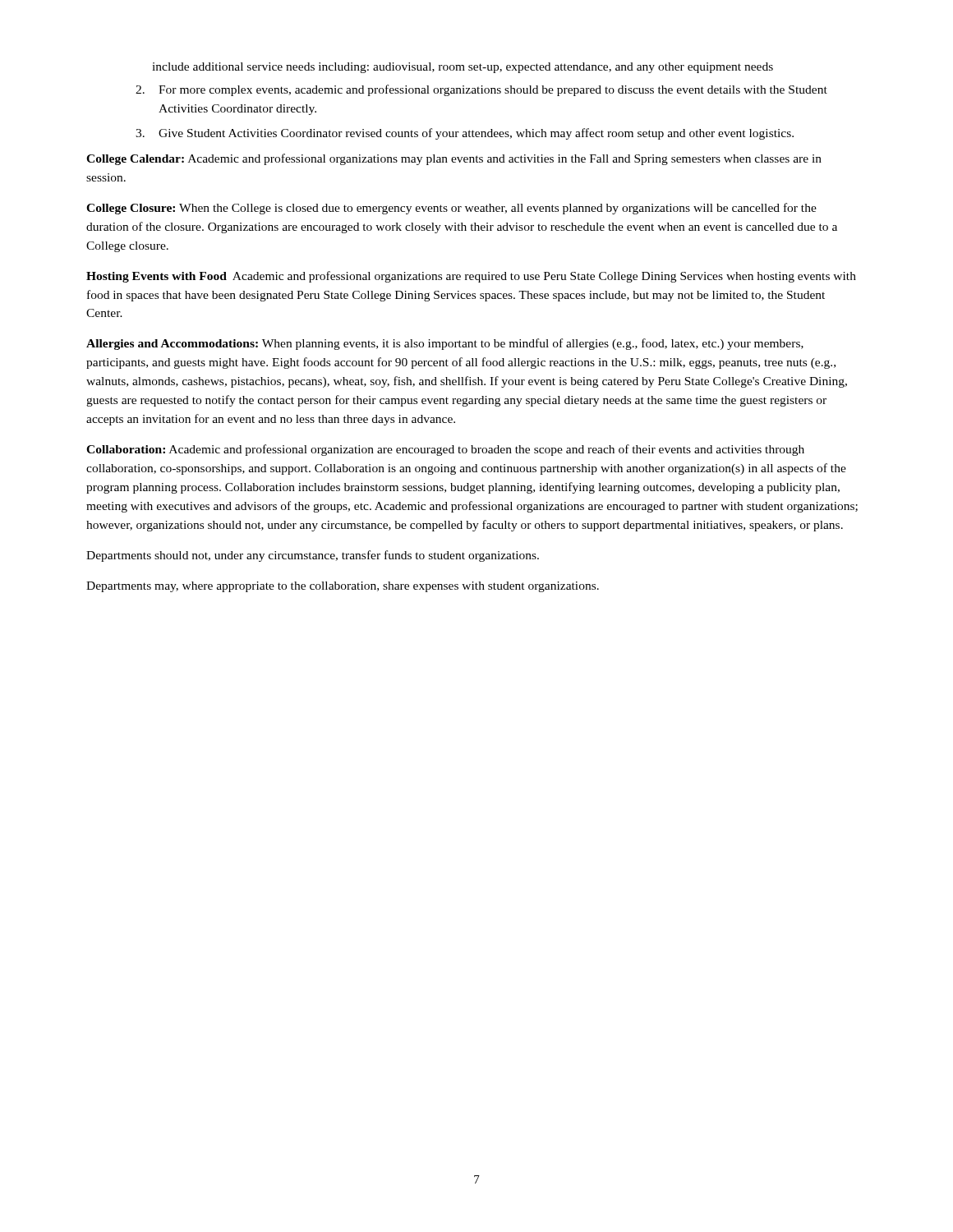Select the text block starting "College Calendar: Academic"
The image size is (953, 1232).
tap(454, 167)
